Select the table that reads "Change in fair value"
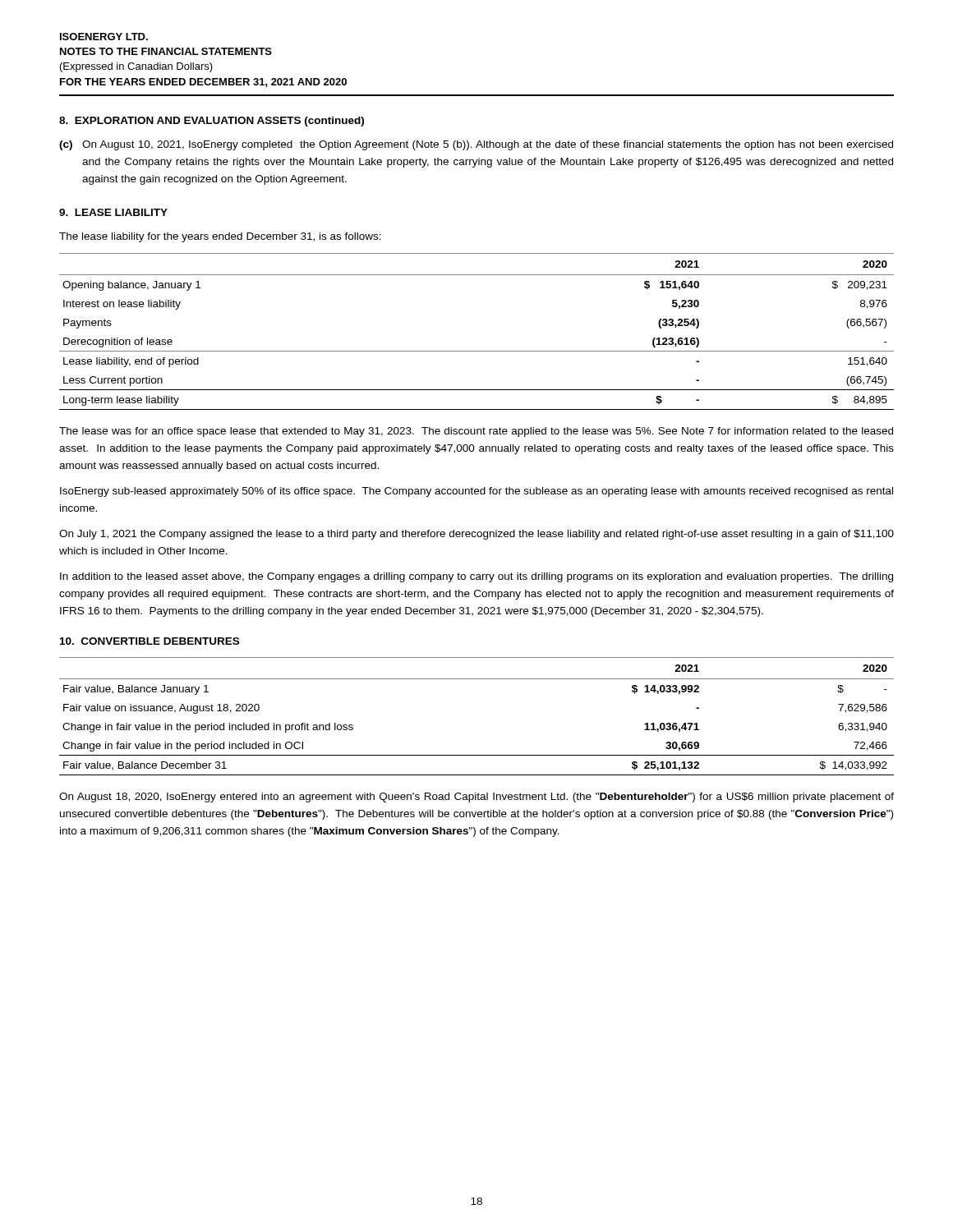 pos(476,716)
